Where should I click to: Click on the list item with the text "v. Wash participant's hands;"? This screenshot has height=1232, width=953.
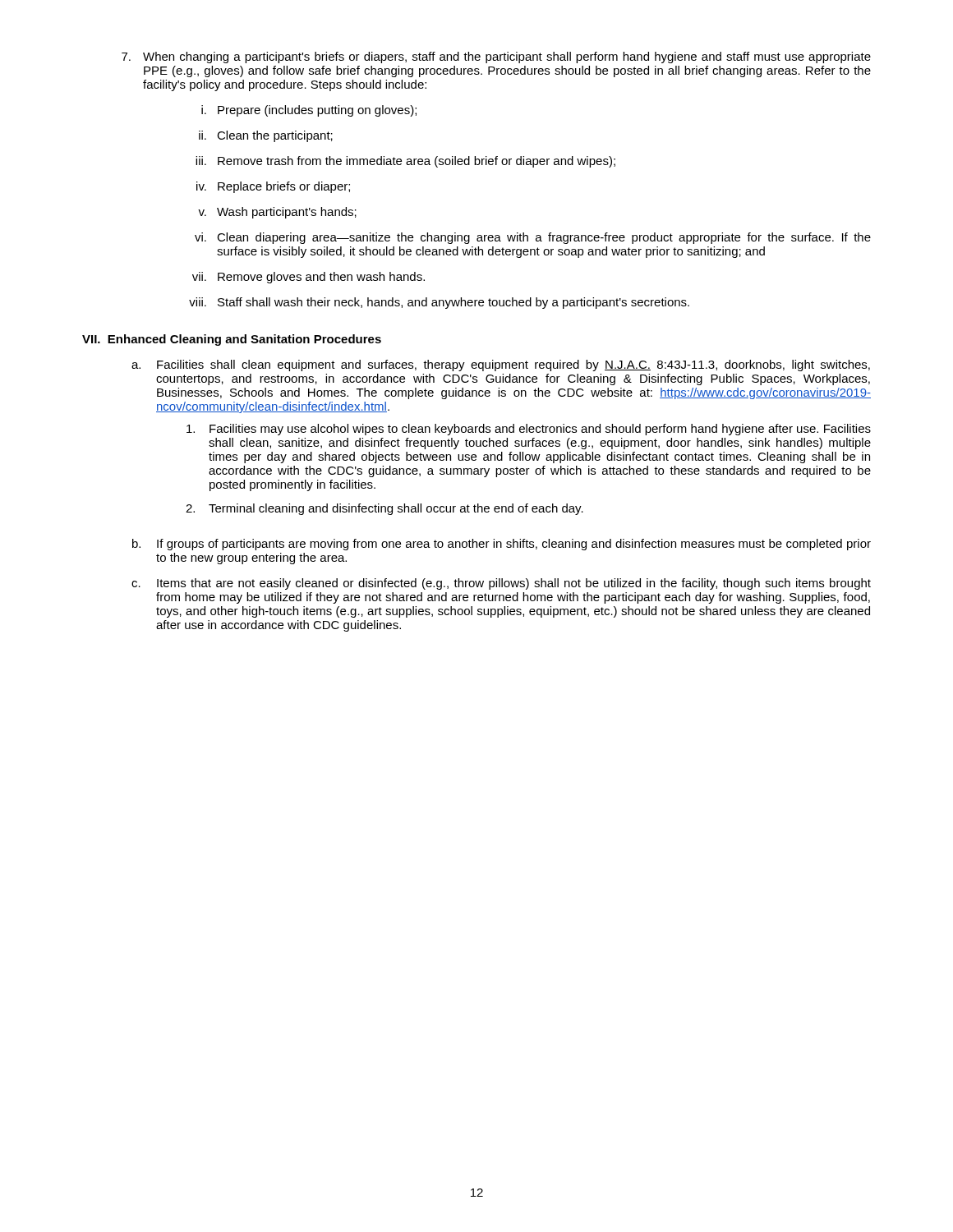pos(277,213)
